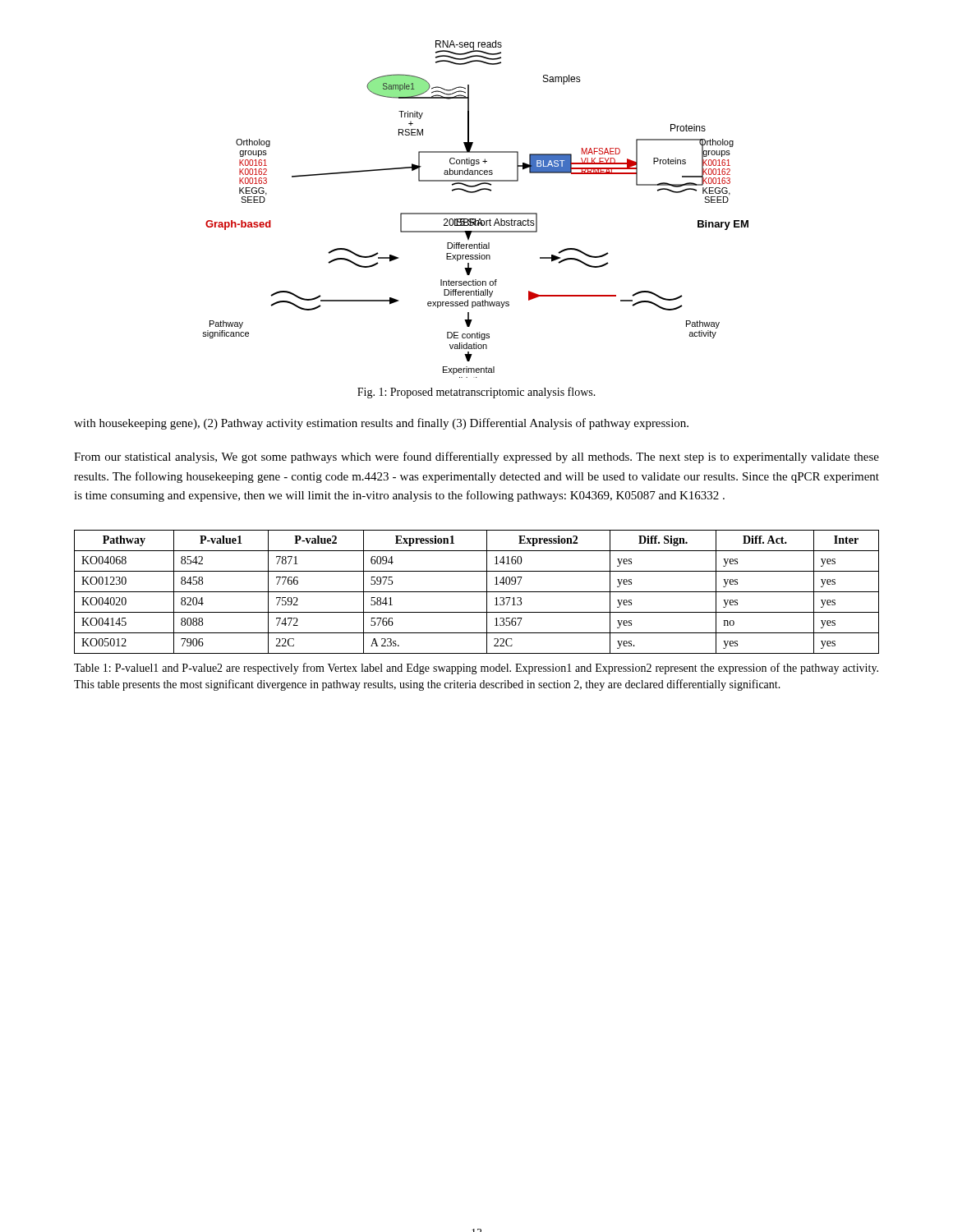Screen dimensions: 1232x953
Task: Click on the table containing "Diff. Act."
Action: tap(476, 612)
